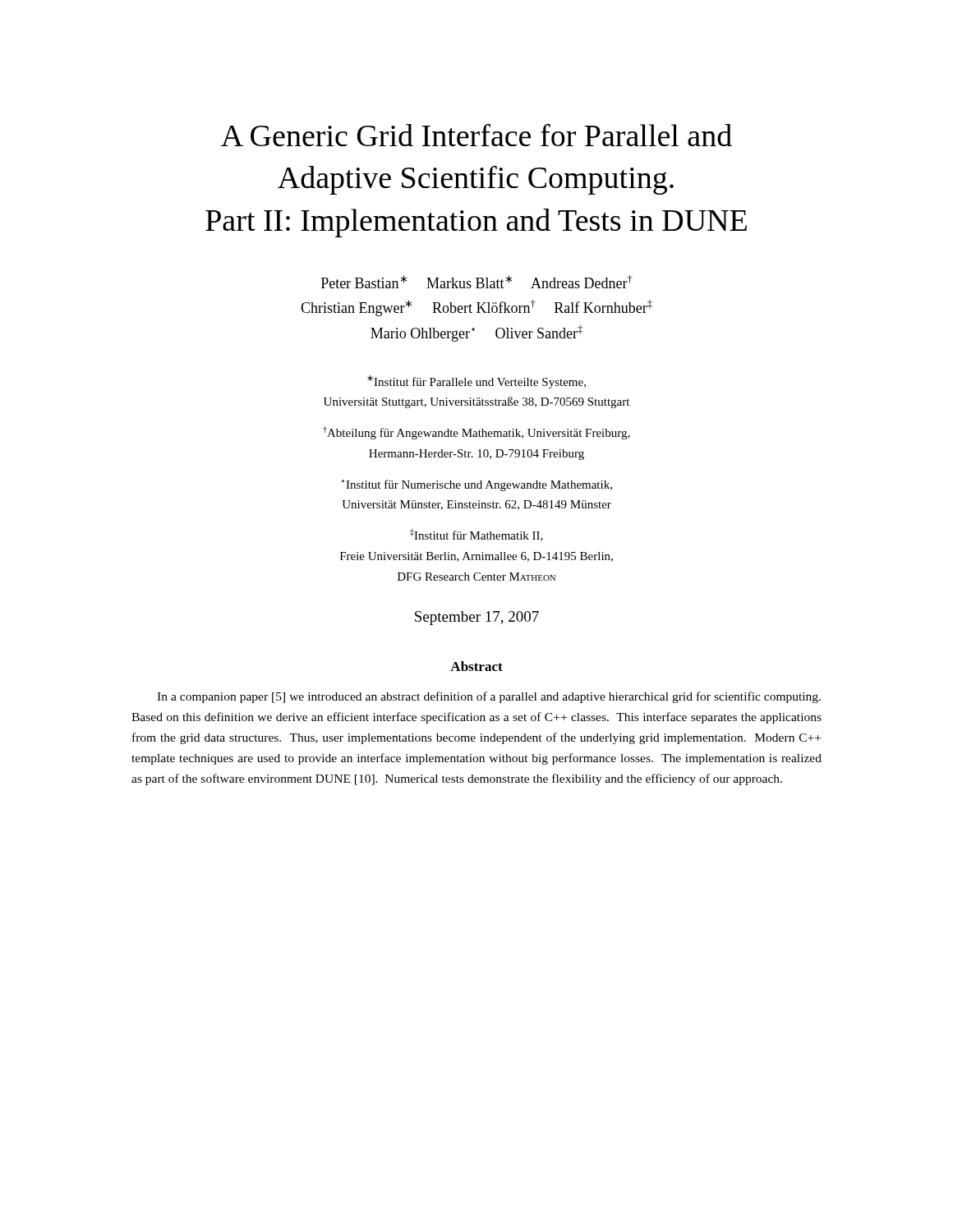Click a section header
The width and height of the screenshot is (953, 1232).
pyautogui.click(x=476, y=667)
